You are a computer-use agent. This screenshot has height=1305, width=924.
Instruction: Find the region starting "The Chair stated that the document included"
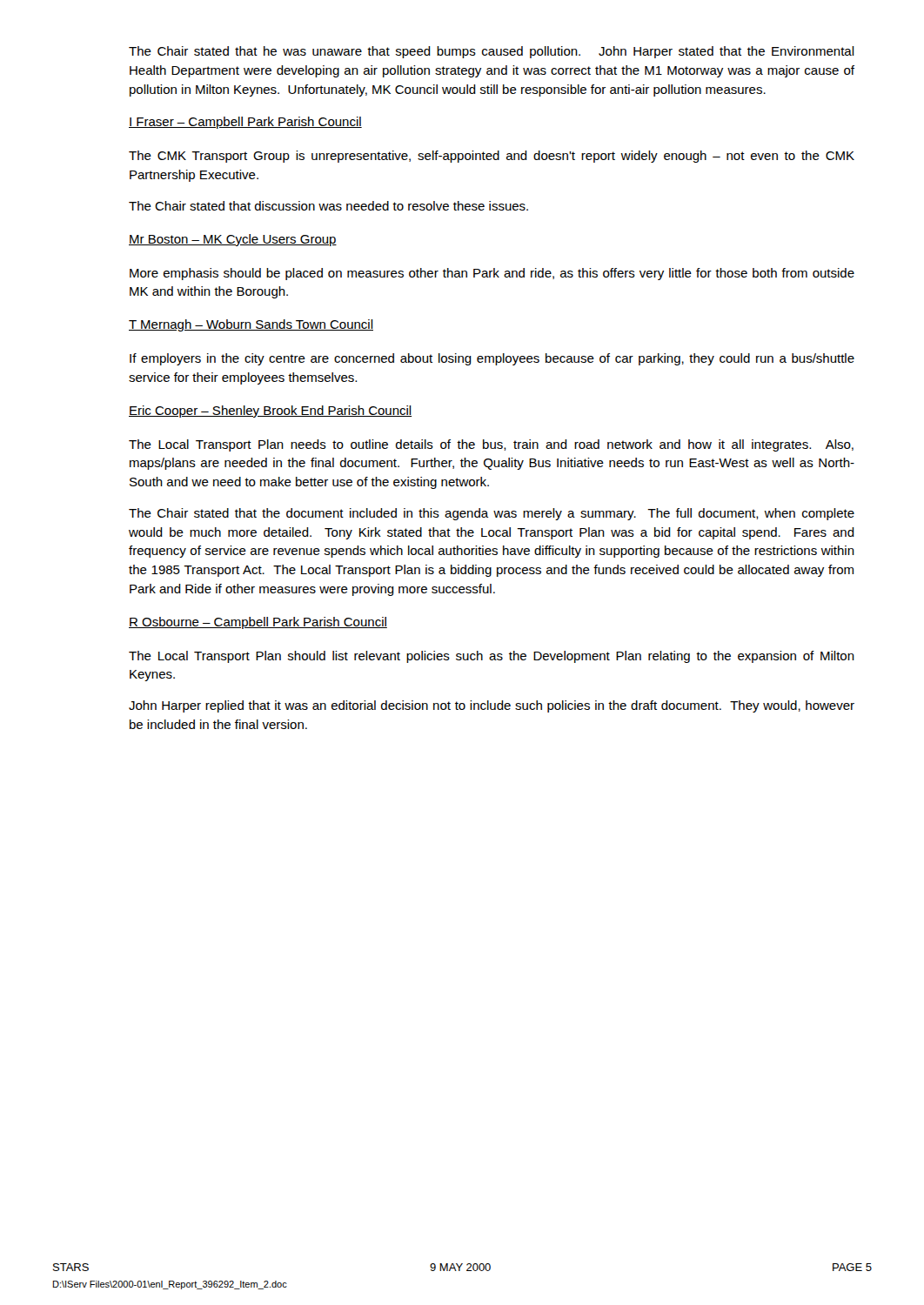[492, 551]
